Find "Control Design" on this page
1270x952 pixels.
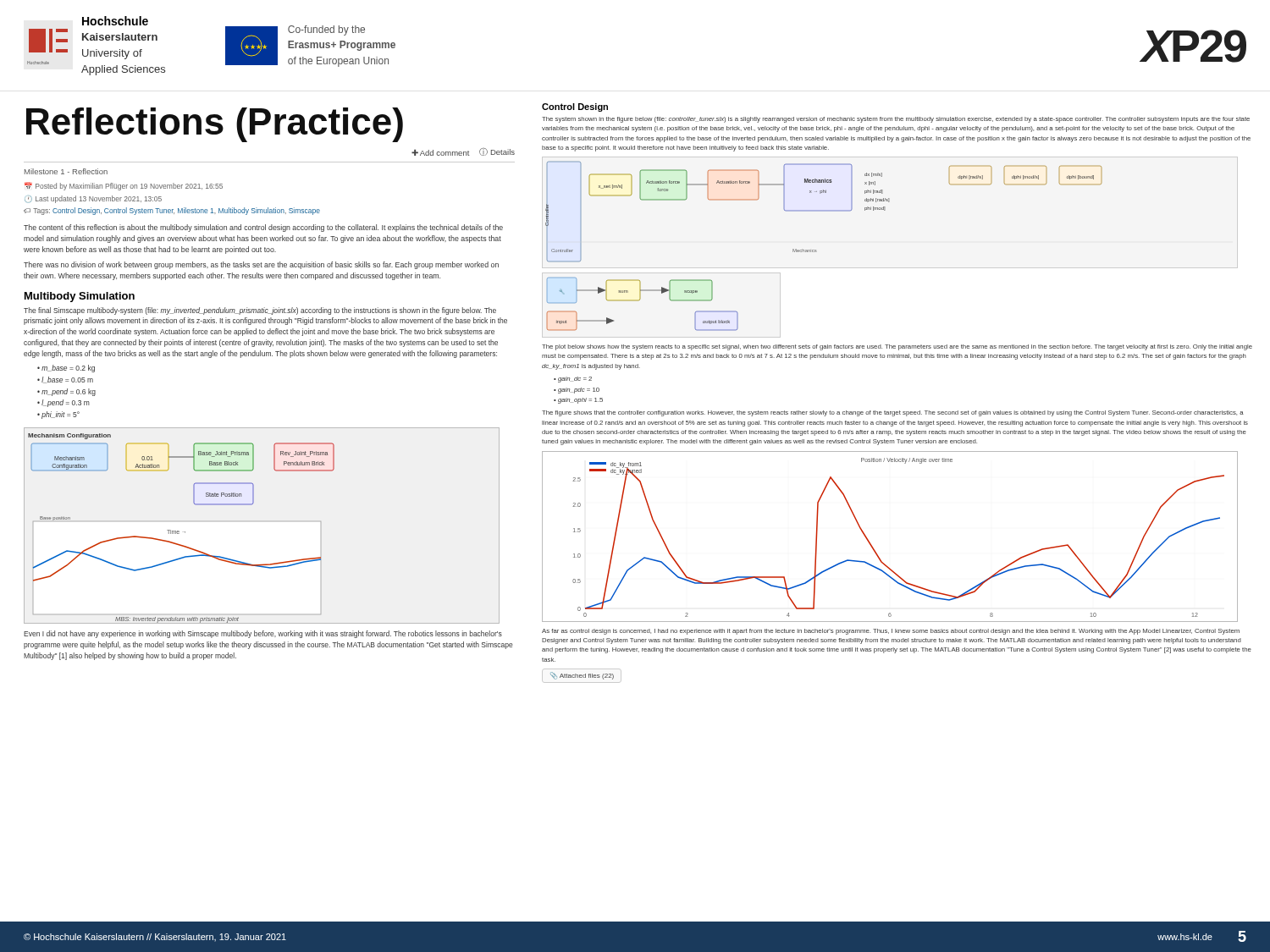[x=575, y=107]
